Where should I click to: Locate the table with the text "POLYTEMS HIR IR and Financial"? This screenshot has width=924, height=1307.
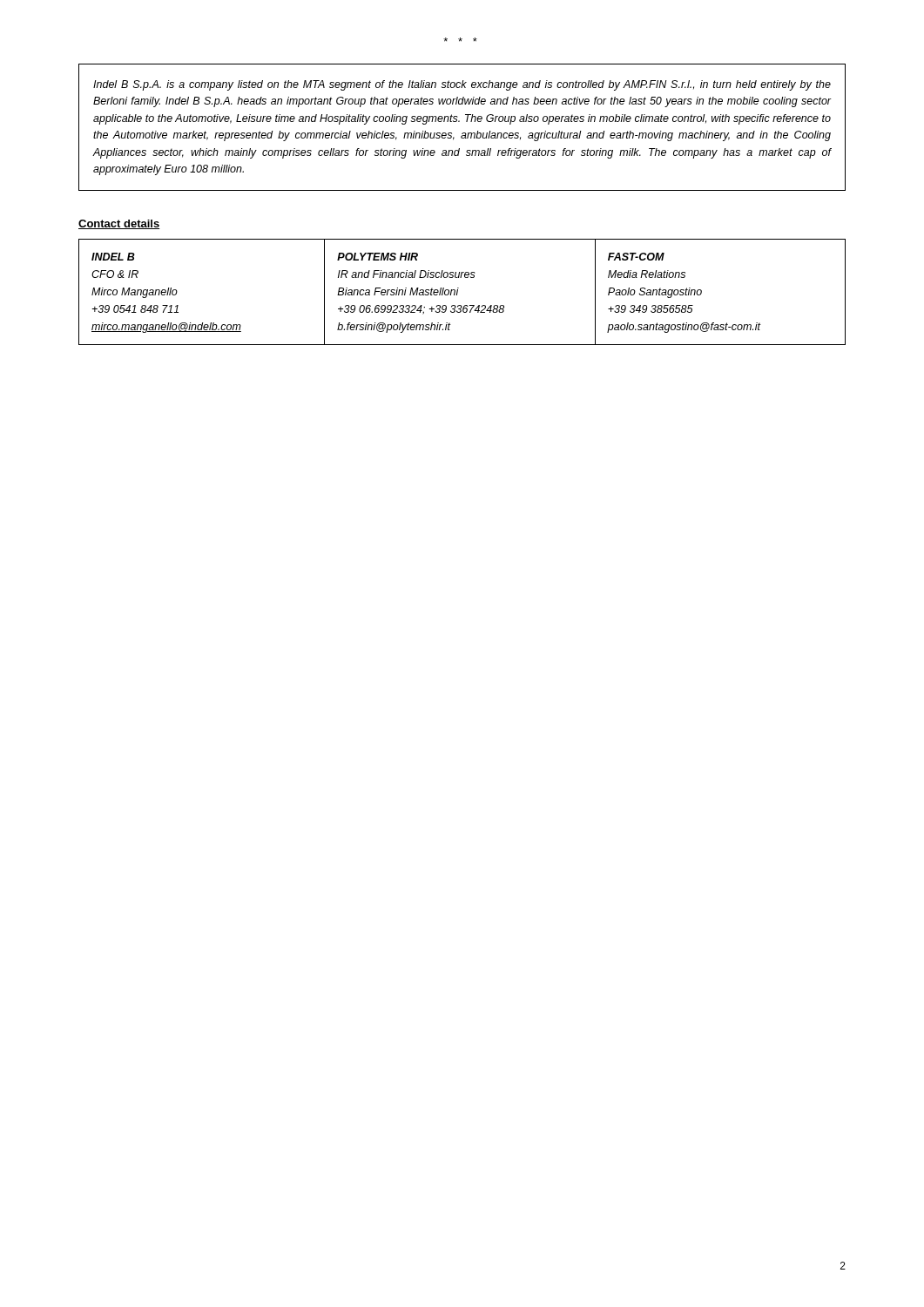pyautogui.click(x=462, y=292)
